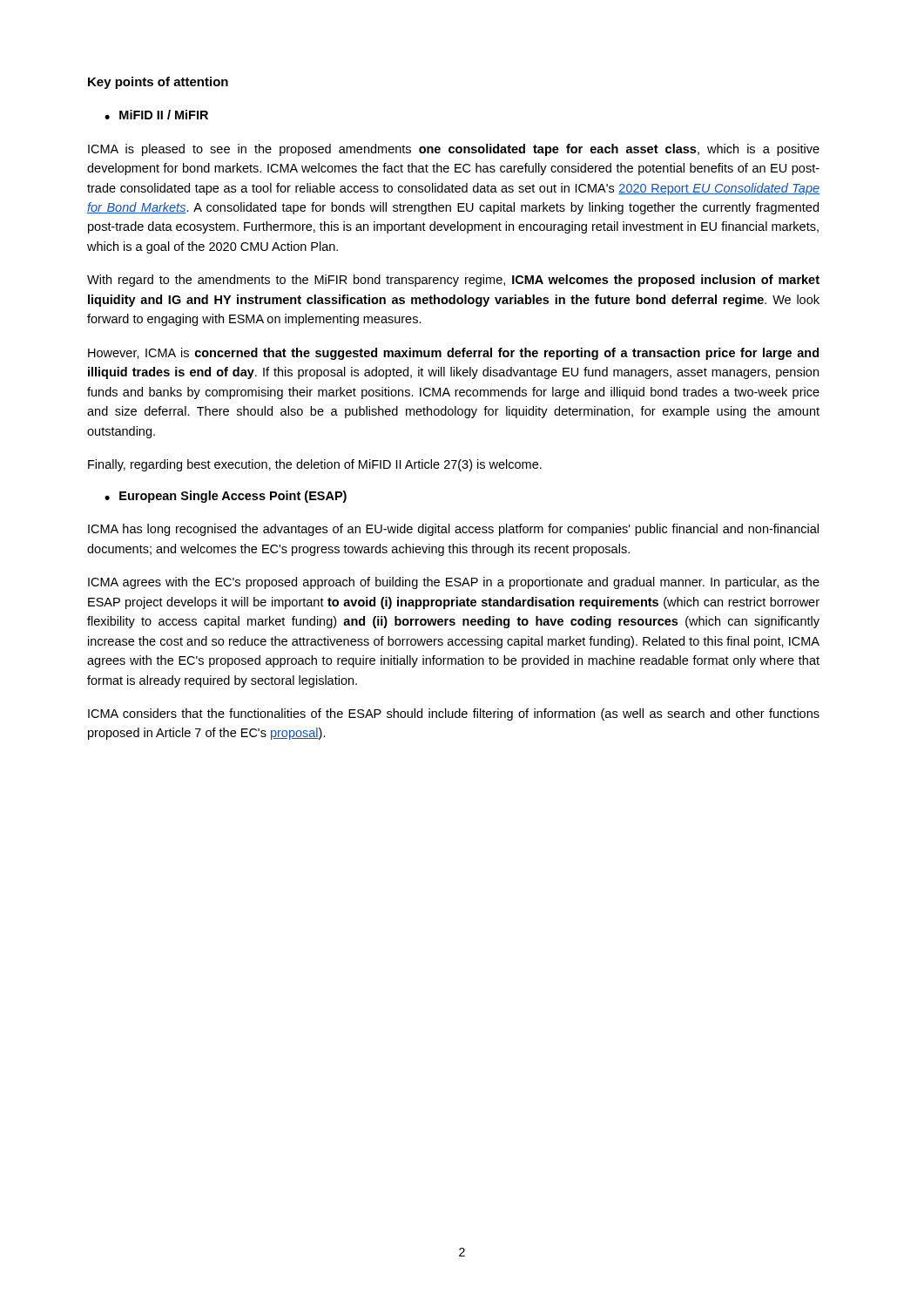Point to the block beginning "ICMA agrees with"
924x1307 pixels.
(453, 631)
